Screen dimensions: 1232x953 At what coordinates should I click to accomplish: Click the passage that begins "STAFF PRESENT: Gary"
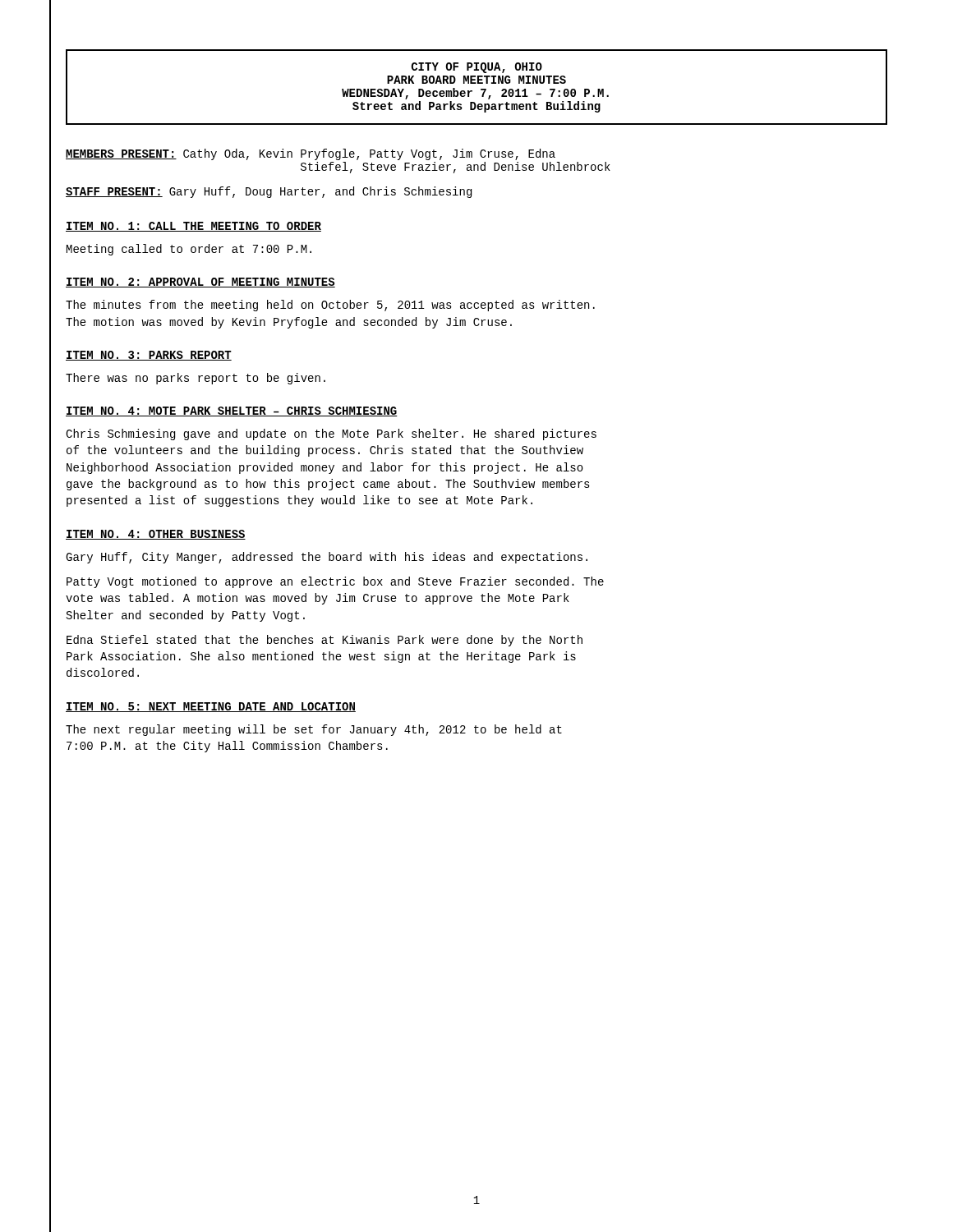click(269, 192)
